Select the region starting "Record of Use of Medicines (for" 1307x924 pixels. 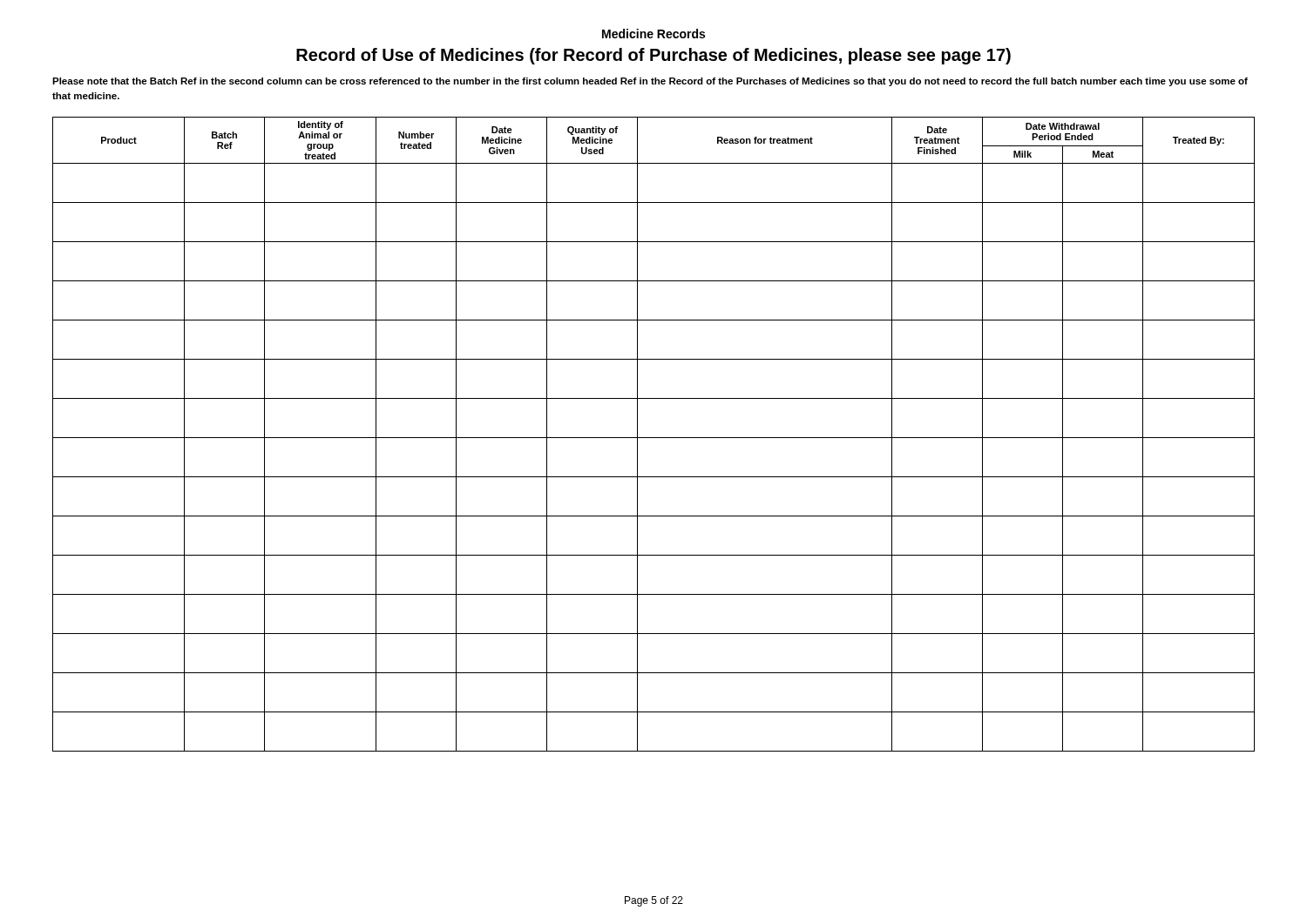pos(654,55)
